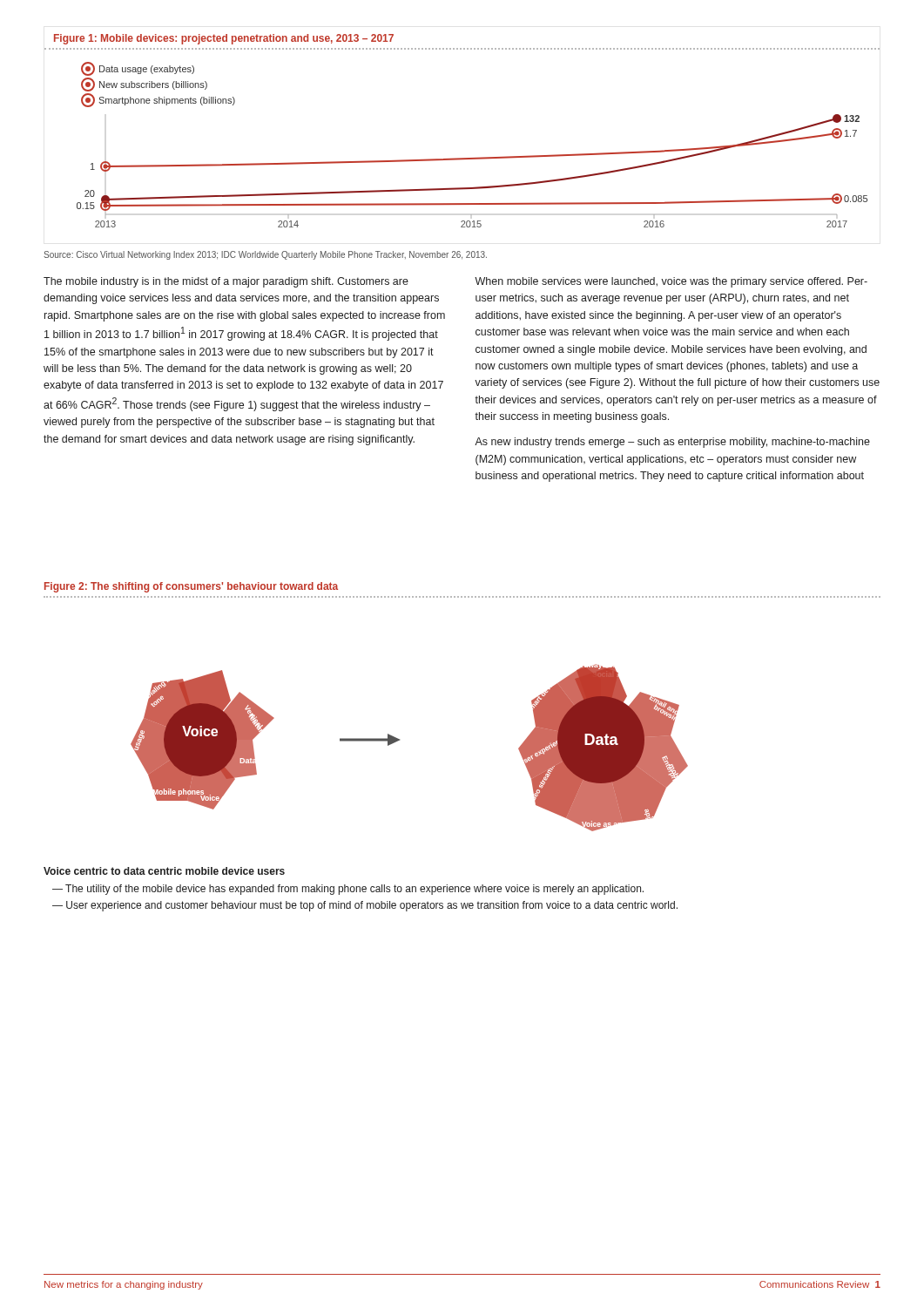Click the passage that begins "When mobile services were launched, voice was the"
The height and width of the screenshot is (1307, 924).
click(x=677, y=349)
